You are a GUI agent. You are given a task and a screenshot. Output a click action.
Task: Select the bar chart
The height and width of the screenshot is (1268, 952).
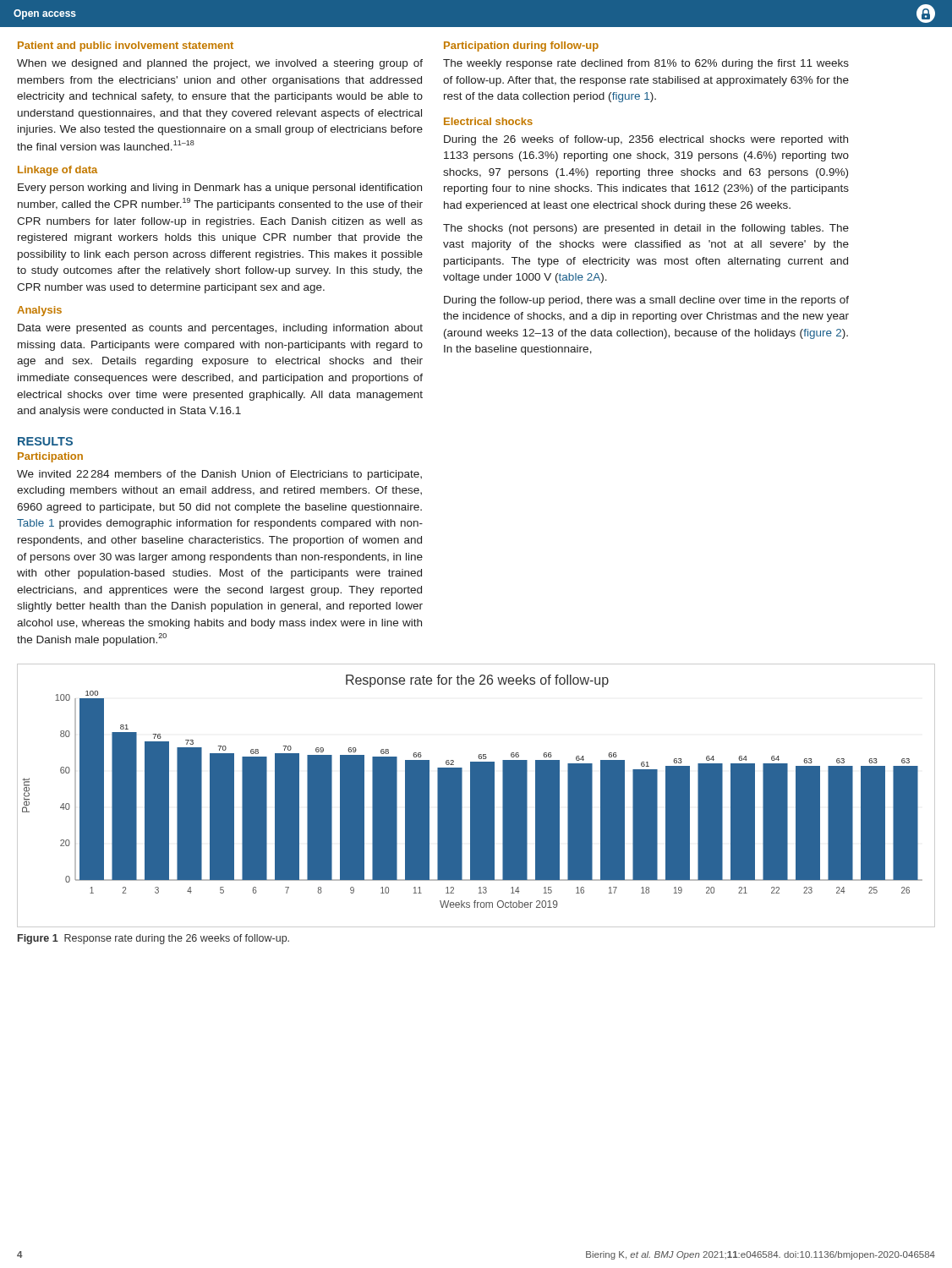click(x=476, y=796)
